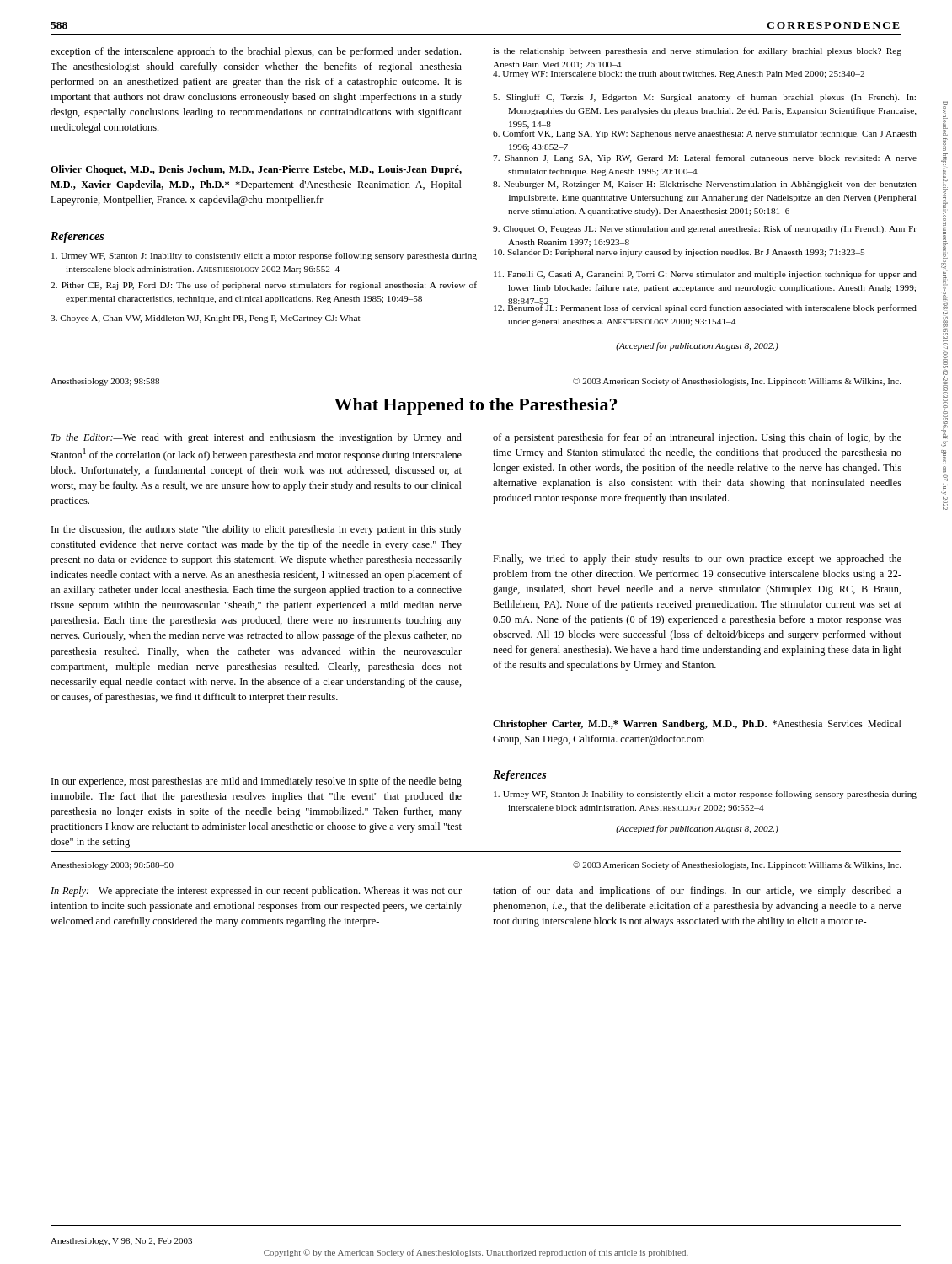Locate the text block containing "Finally, we tried to apply their"
The width and height of the screenshot is (952, 1264).
(x=697, y=612)
